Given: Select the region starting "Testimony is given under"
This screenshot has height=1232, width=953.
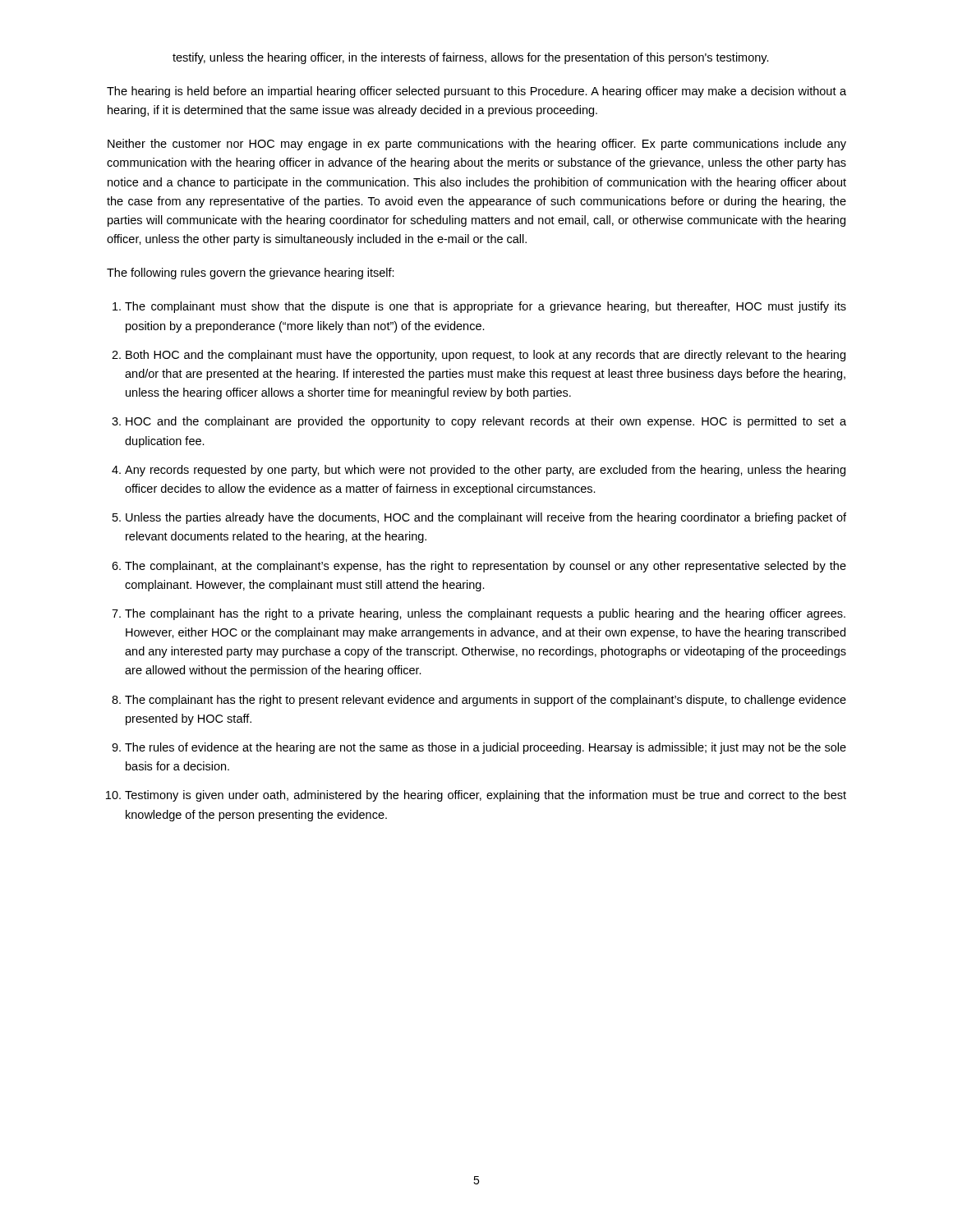Looking at the screenshot, I should 486,805.
